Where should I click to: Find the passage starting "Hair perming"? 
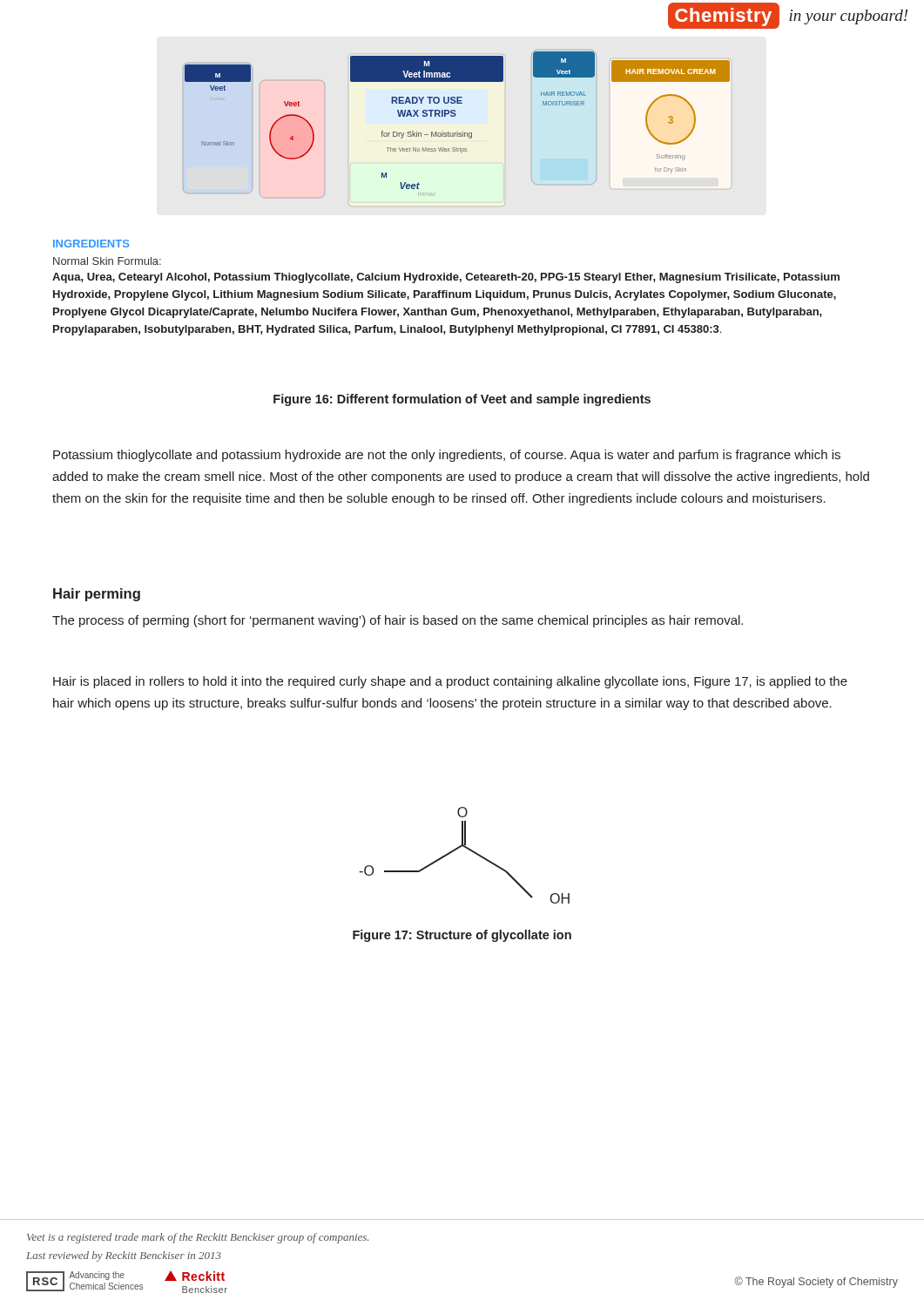(x=97, y=593)
